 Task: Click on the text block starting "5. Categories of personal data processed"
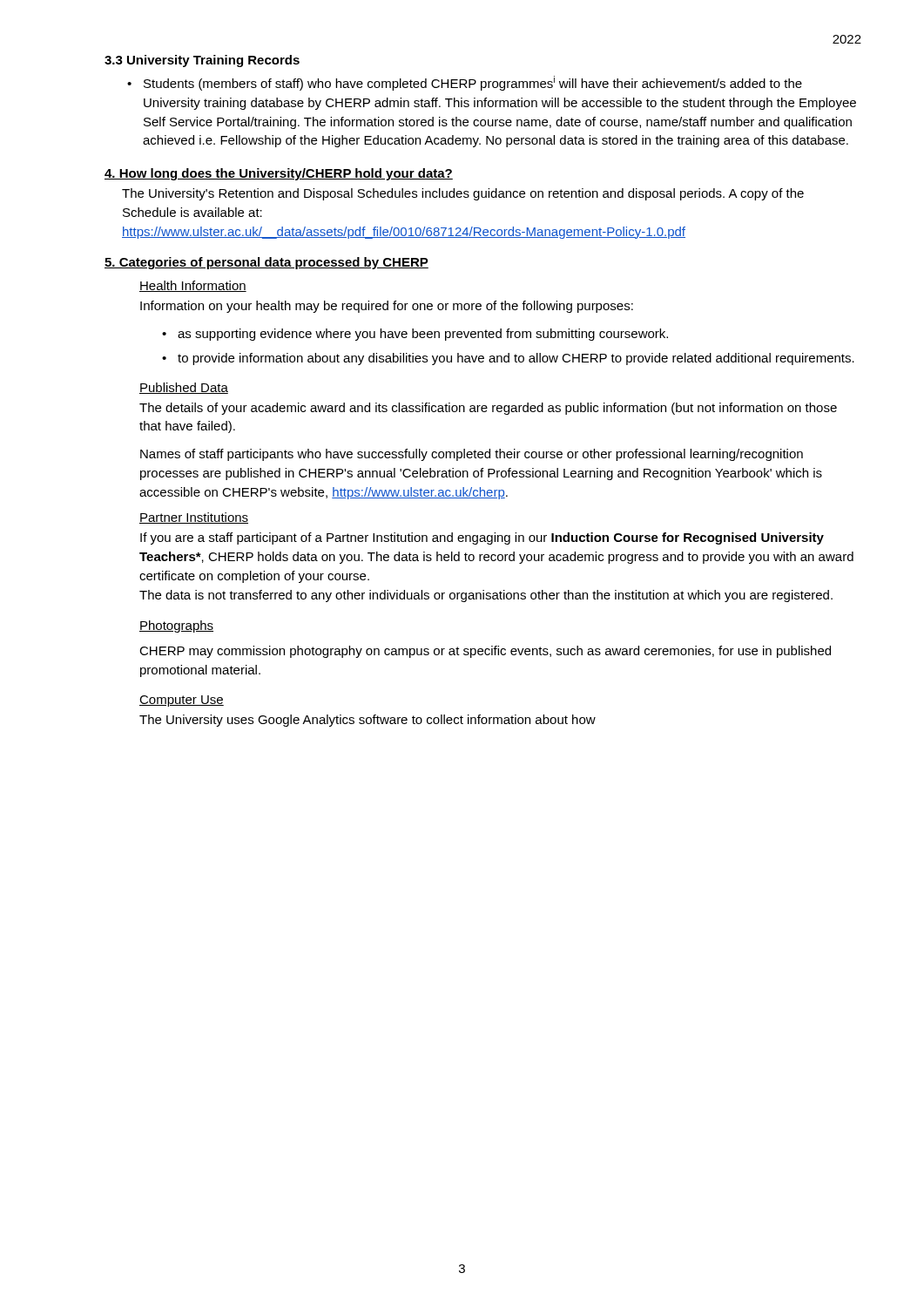[266, 262]
